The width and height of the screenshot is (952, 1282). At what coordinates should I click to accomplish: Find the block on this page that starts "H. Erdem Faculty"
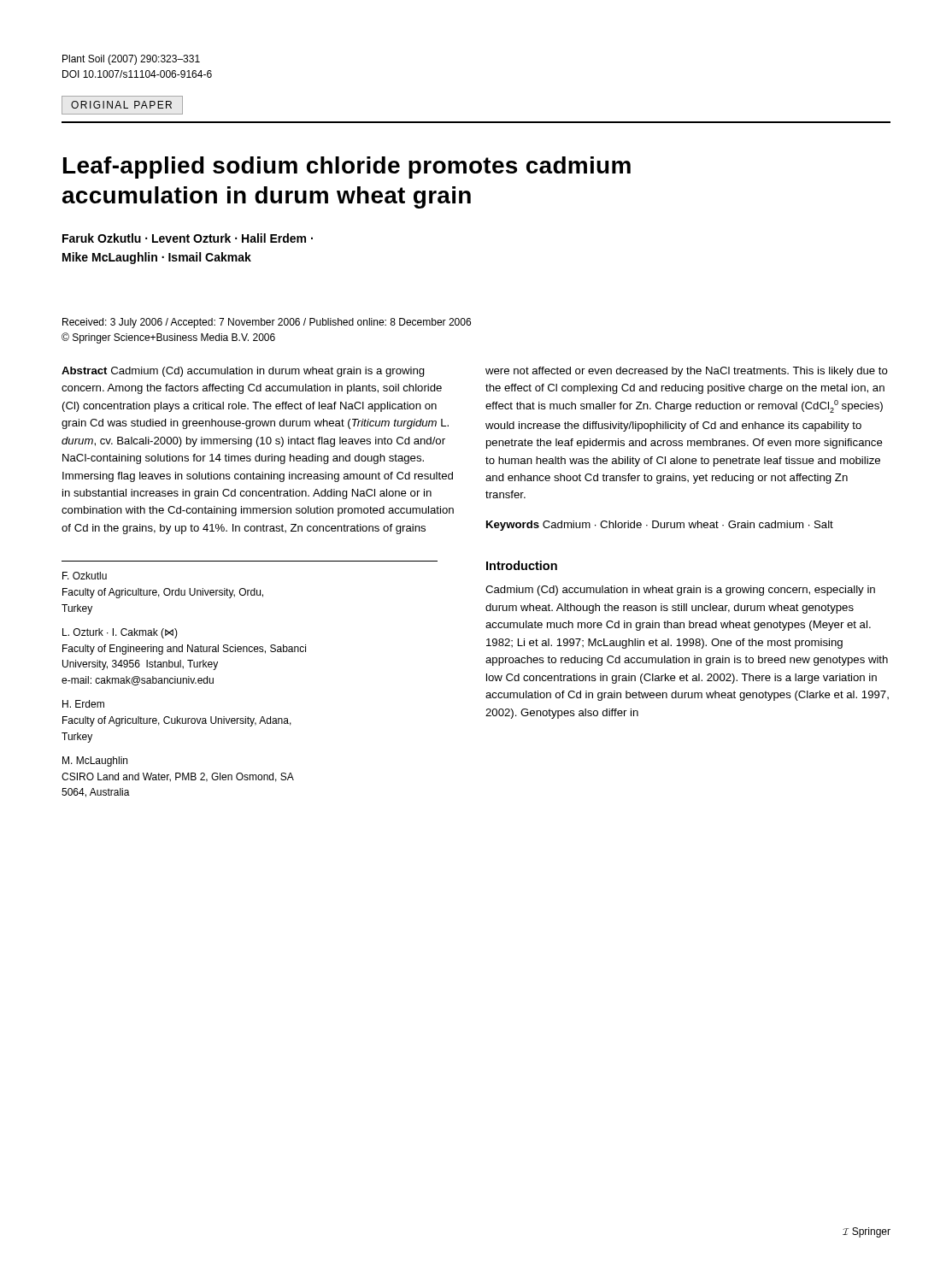[x=177, y=721]
